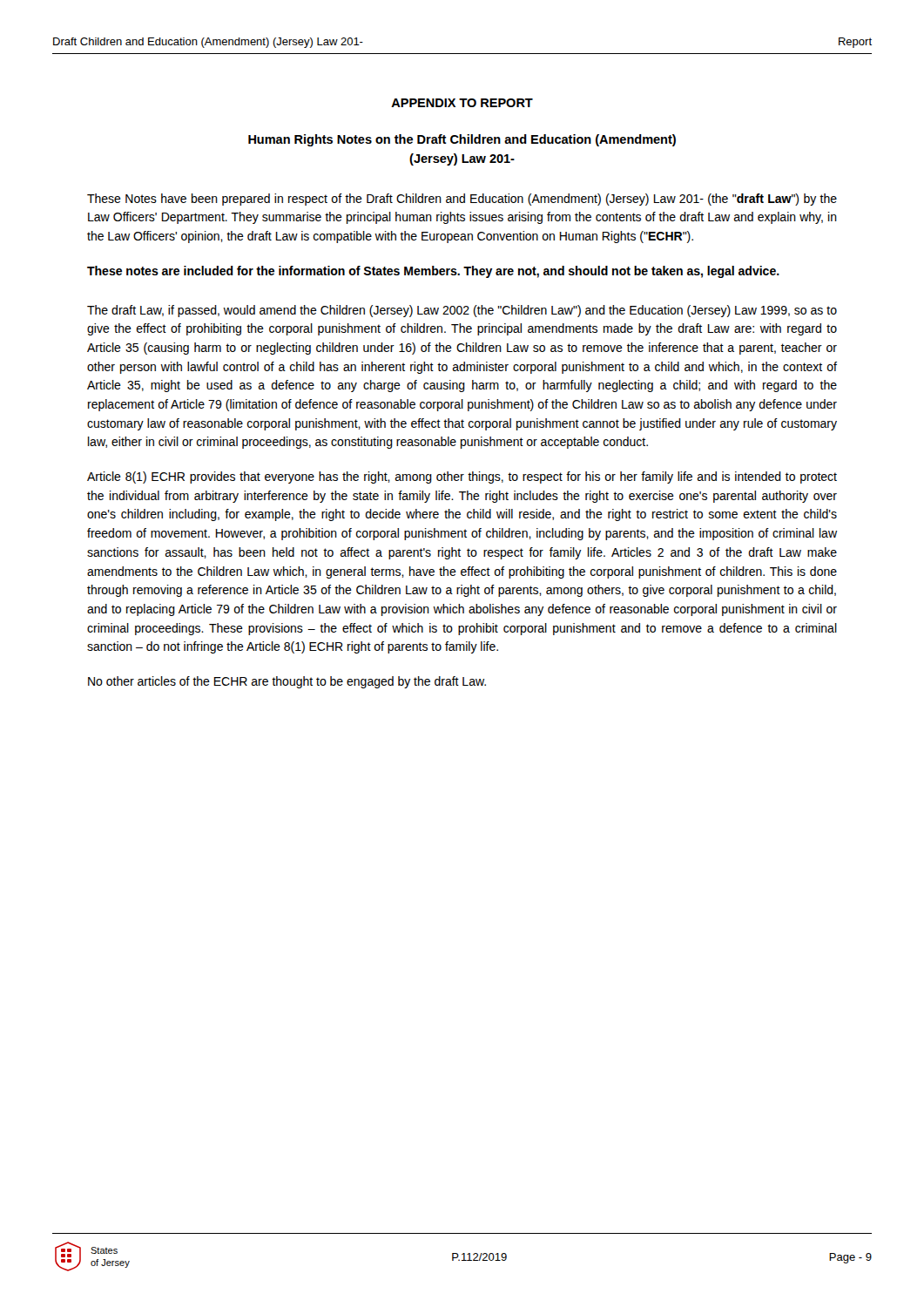The height and width of the screenshot is (1307, 924).
Task: Select the region starting "These Notes have been"
Action: tap(462, 217)
